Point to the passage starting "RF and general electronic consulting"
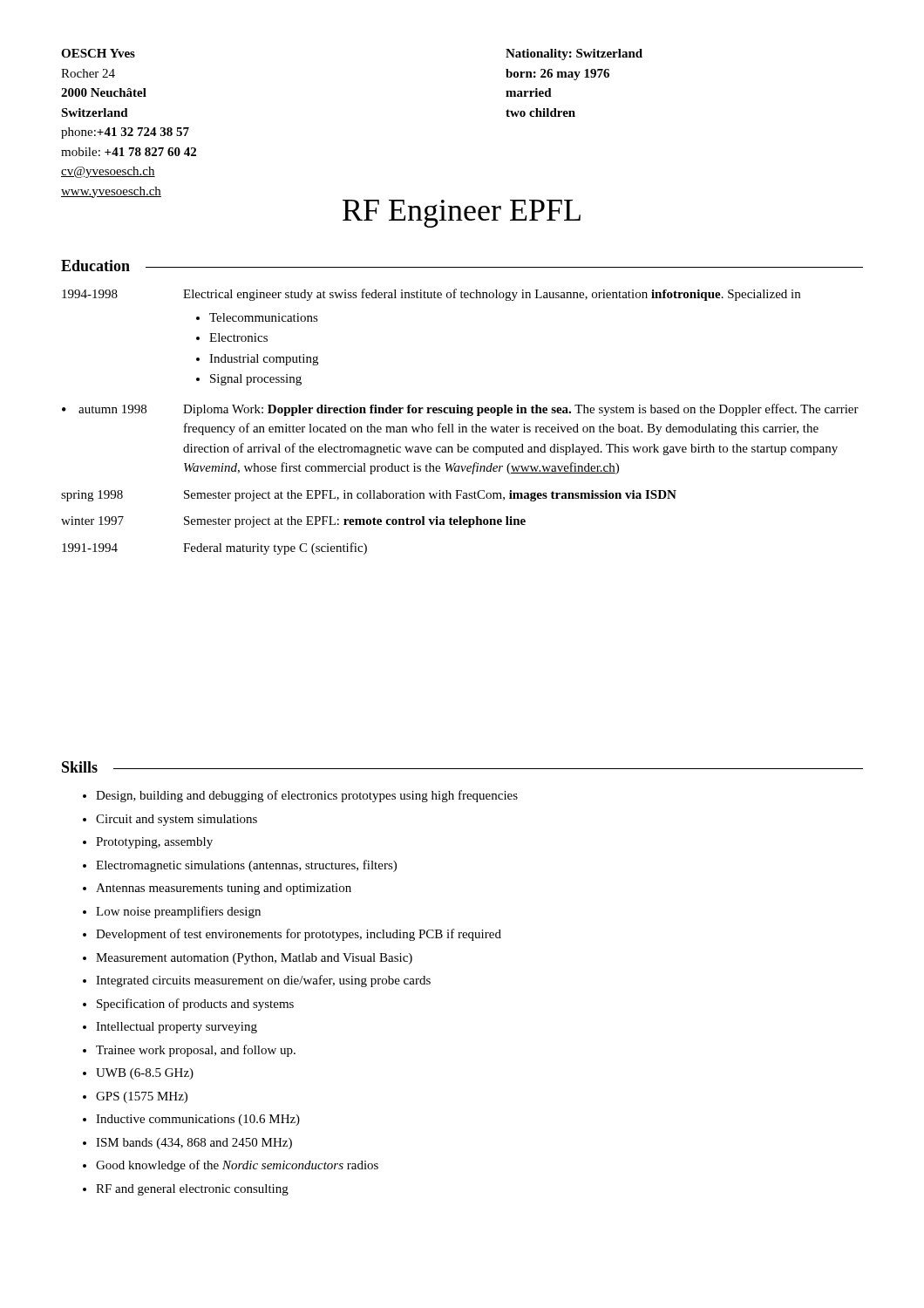 pyautogui.click(x=192, y=1188)
